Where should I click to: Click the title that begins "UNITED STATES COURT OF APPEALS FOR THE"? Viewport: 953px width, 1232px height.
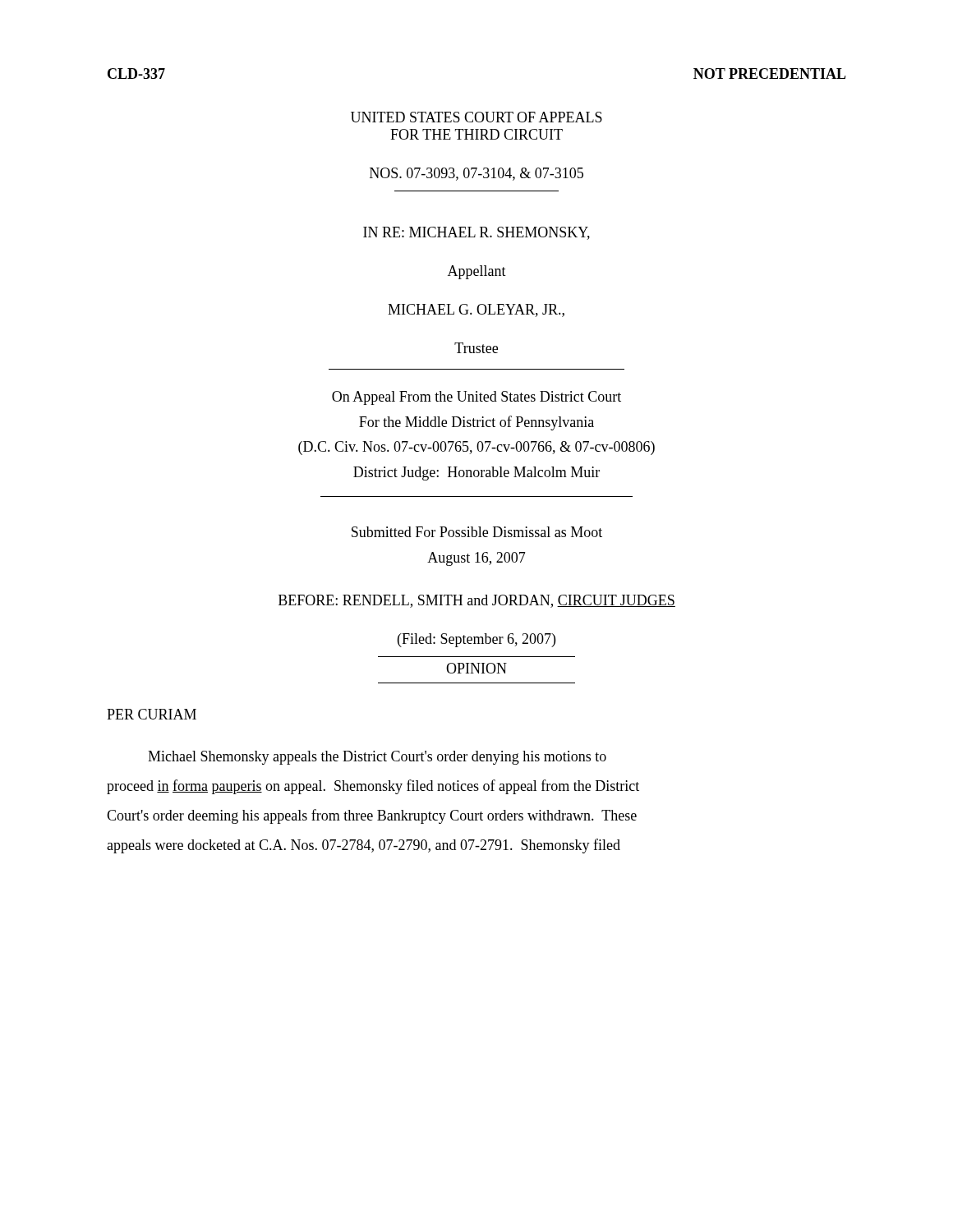tap(476, 126)
